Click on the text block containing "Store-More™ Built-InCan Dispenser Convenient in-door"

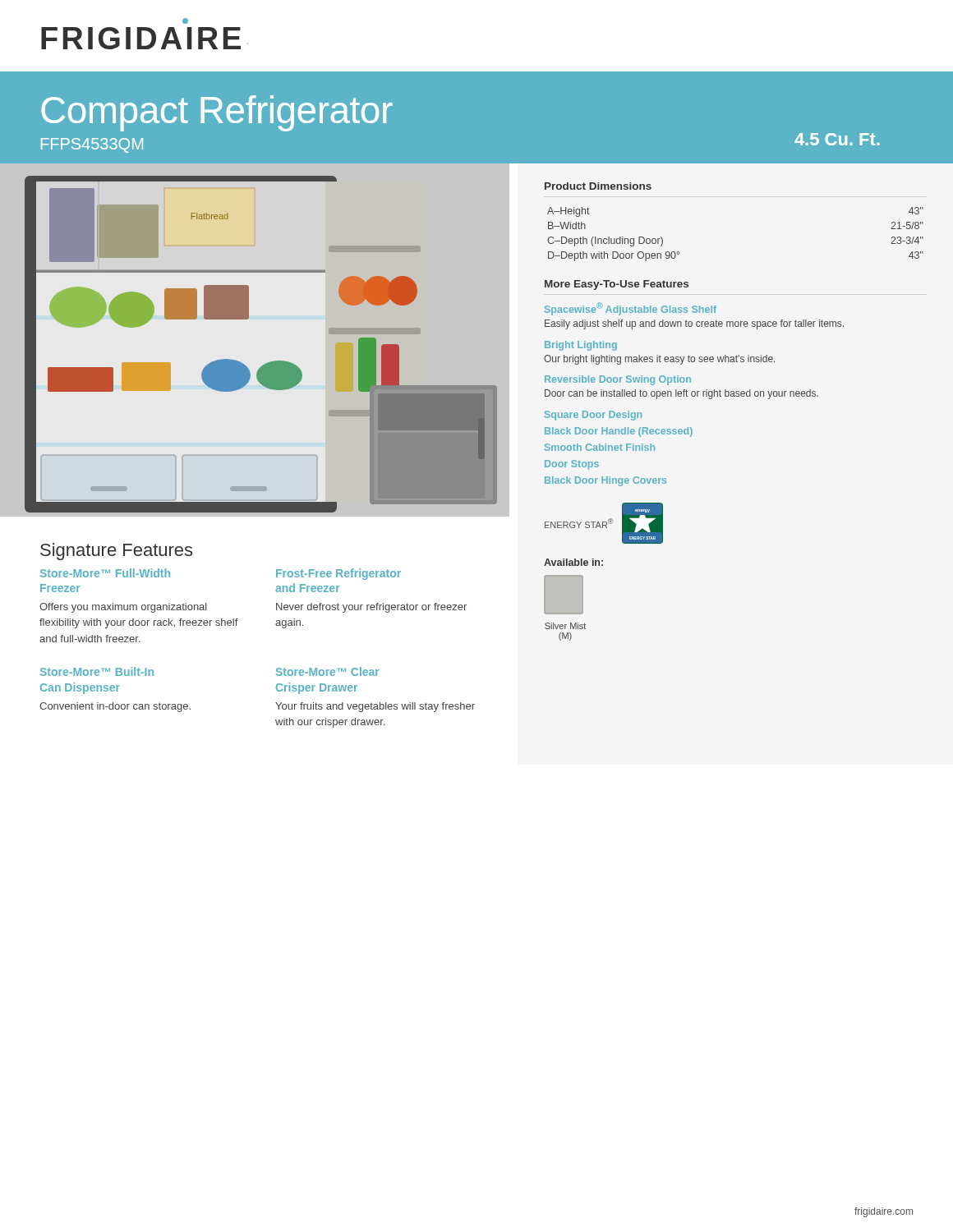click(x=97, y=671)
